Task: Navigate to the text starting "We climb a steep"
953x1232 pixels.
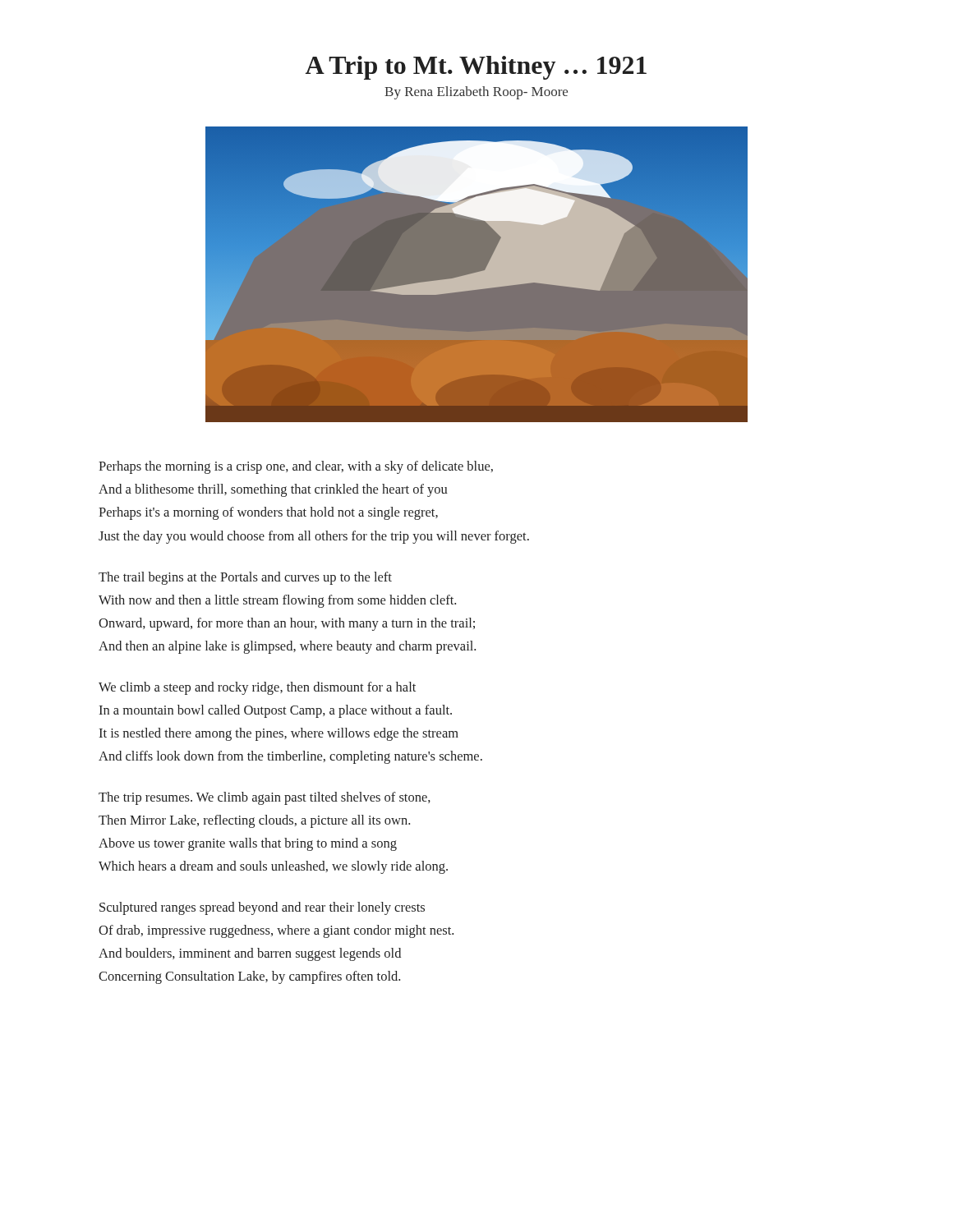Action: (x=257, y=688)
